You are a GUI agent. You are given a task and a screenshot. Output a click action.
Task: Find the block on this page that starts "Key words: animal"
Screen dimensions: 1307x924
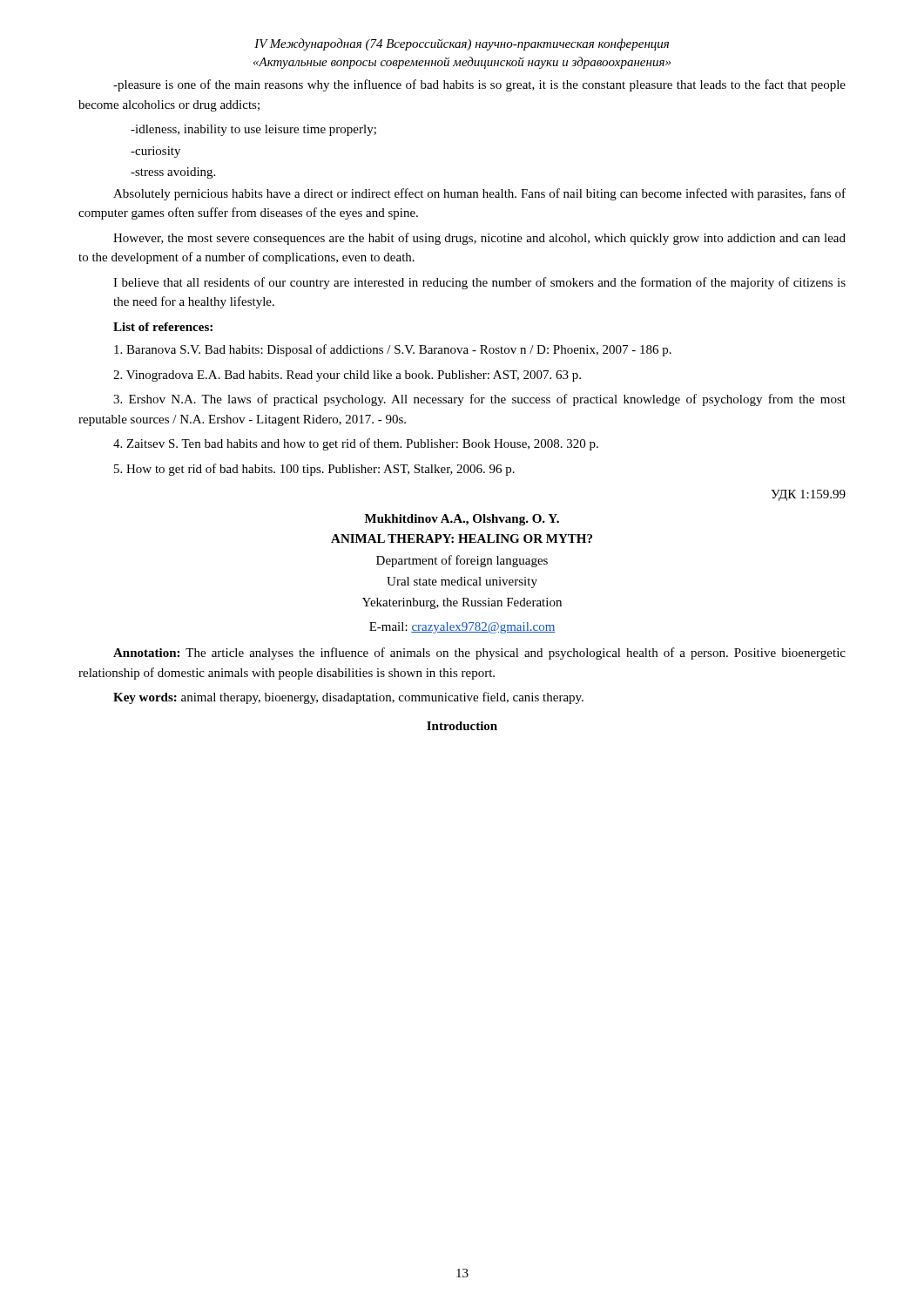coord(349,697)
